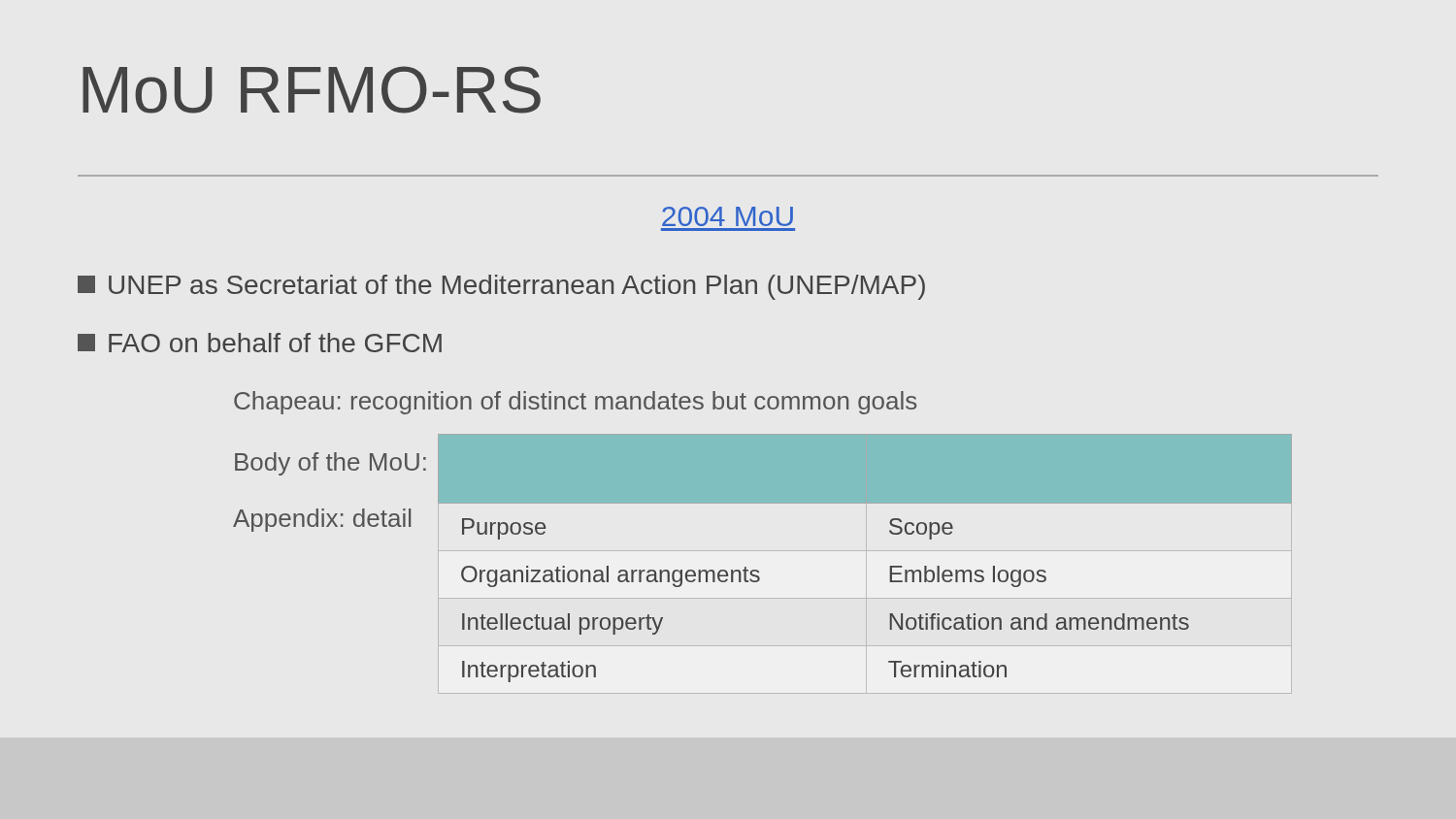This screenshot has width=1456, height=819.
Task: Point to "Body of the MoU:"
Action: click(330, 462)
